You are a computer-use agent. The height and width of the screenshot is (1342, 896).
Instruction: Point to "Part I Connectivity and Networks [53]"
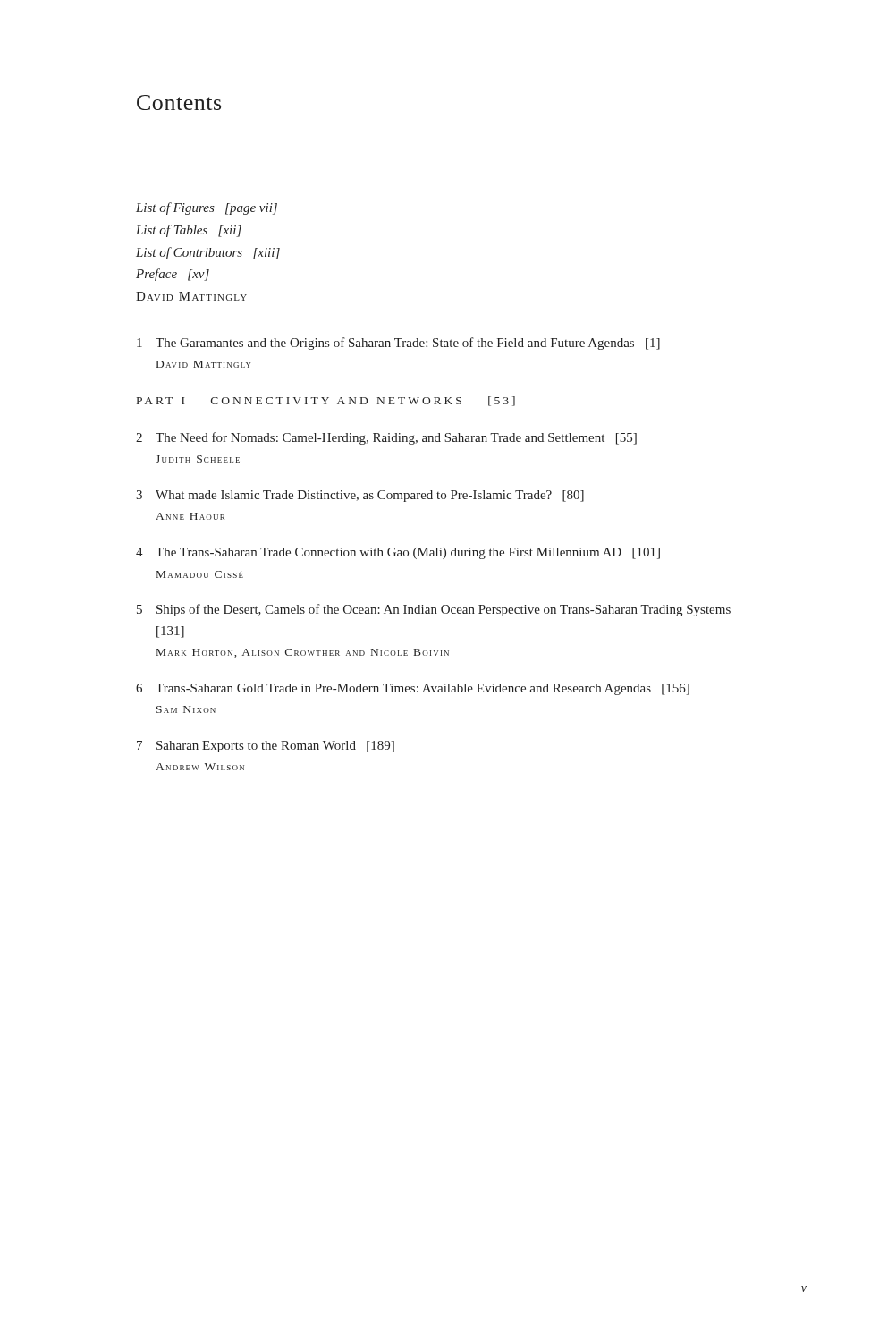(x=327, y=400)
